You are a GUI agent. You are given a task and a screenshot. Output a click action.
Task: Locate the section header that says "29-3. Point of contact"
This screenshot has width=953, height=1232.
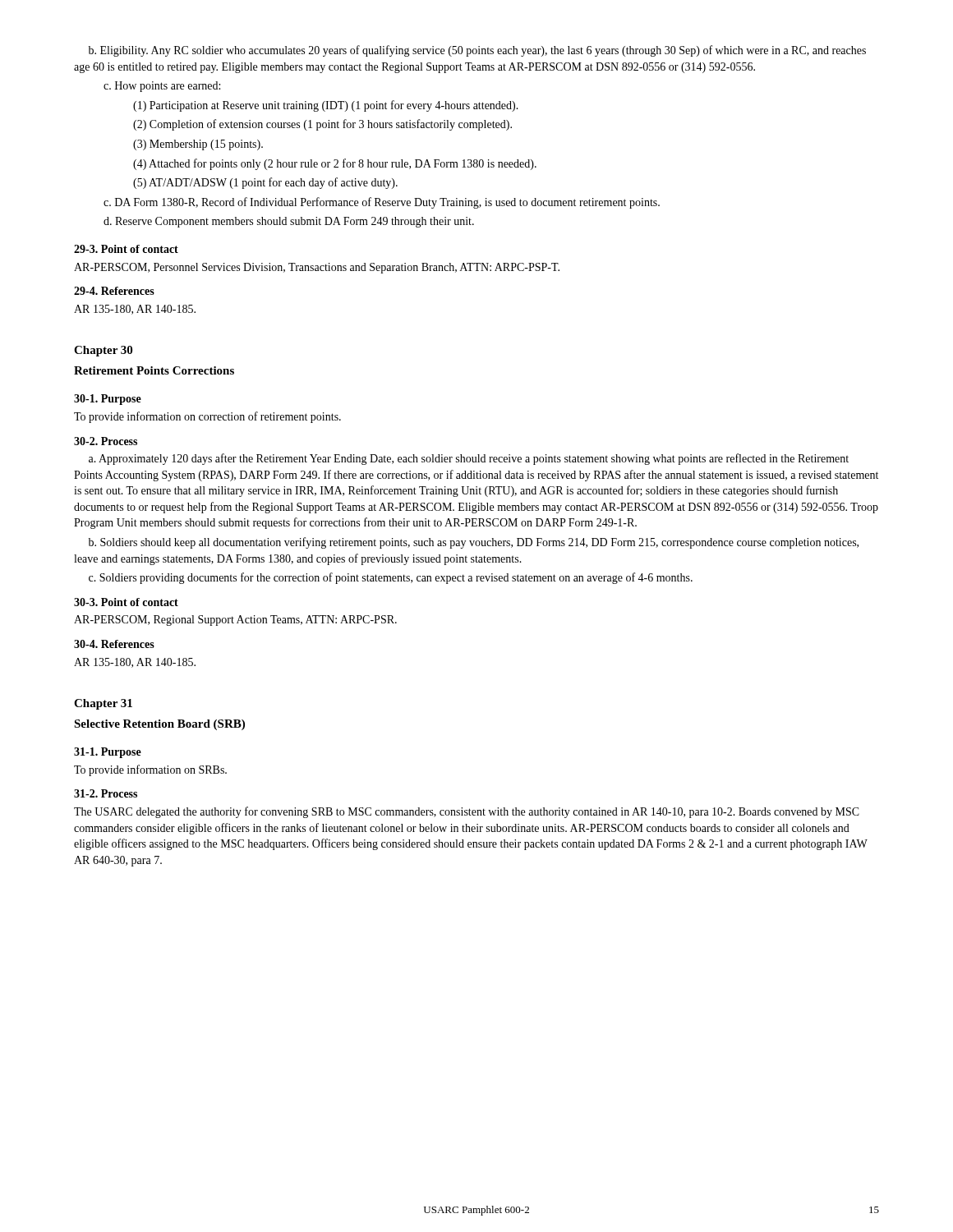[126, 249]
